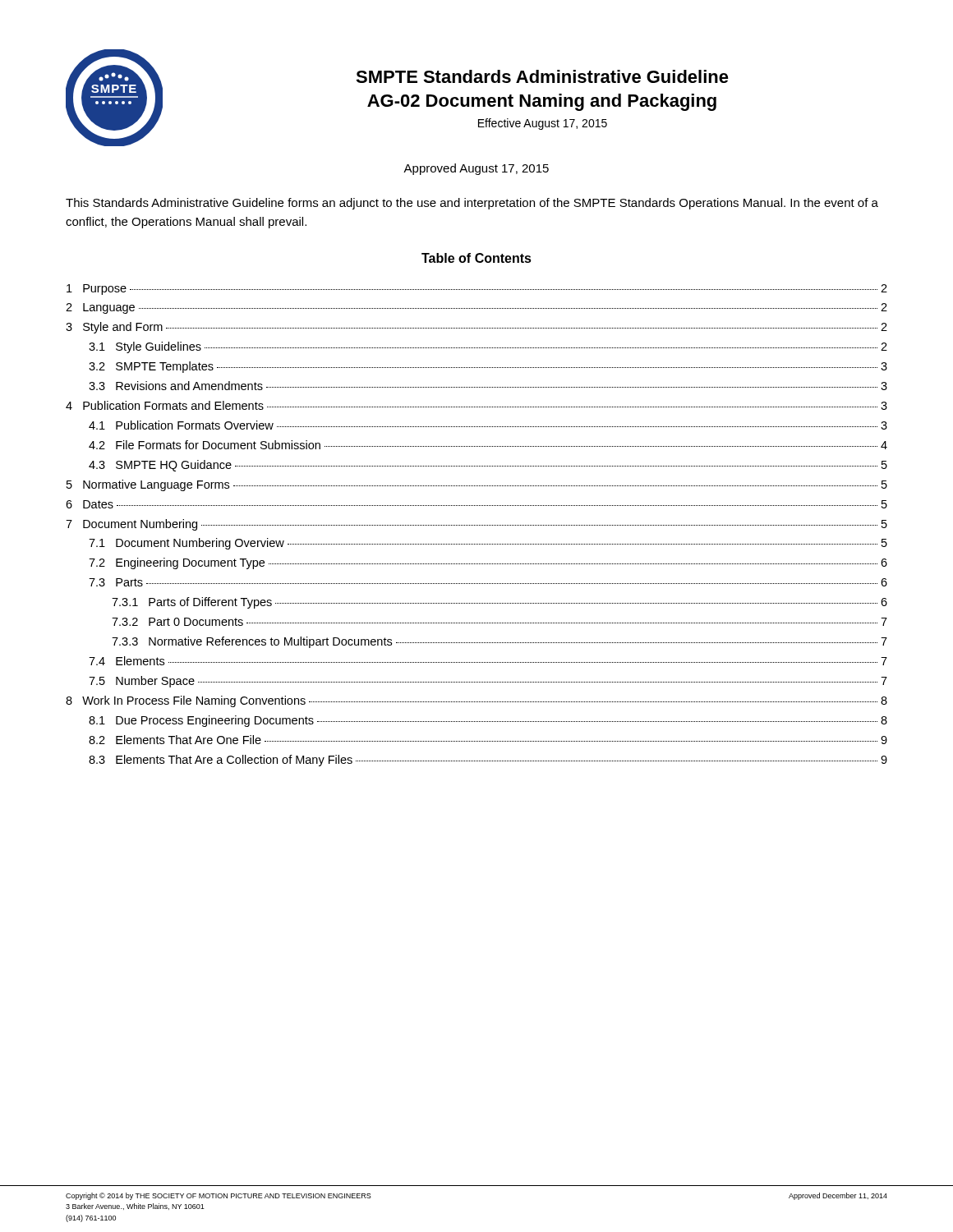The image size is (953, 1232).
Task: Locate the region starting "1 Purpose 2"
Action: pos(476,289)
